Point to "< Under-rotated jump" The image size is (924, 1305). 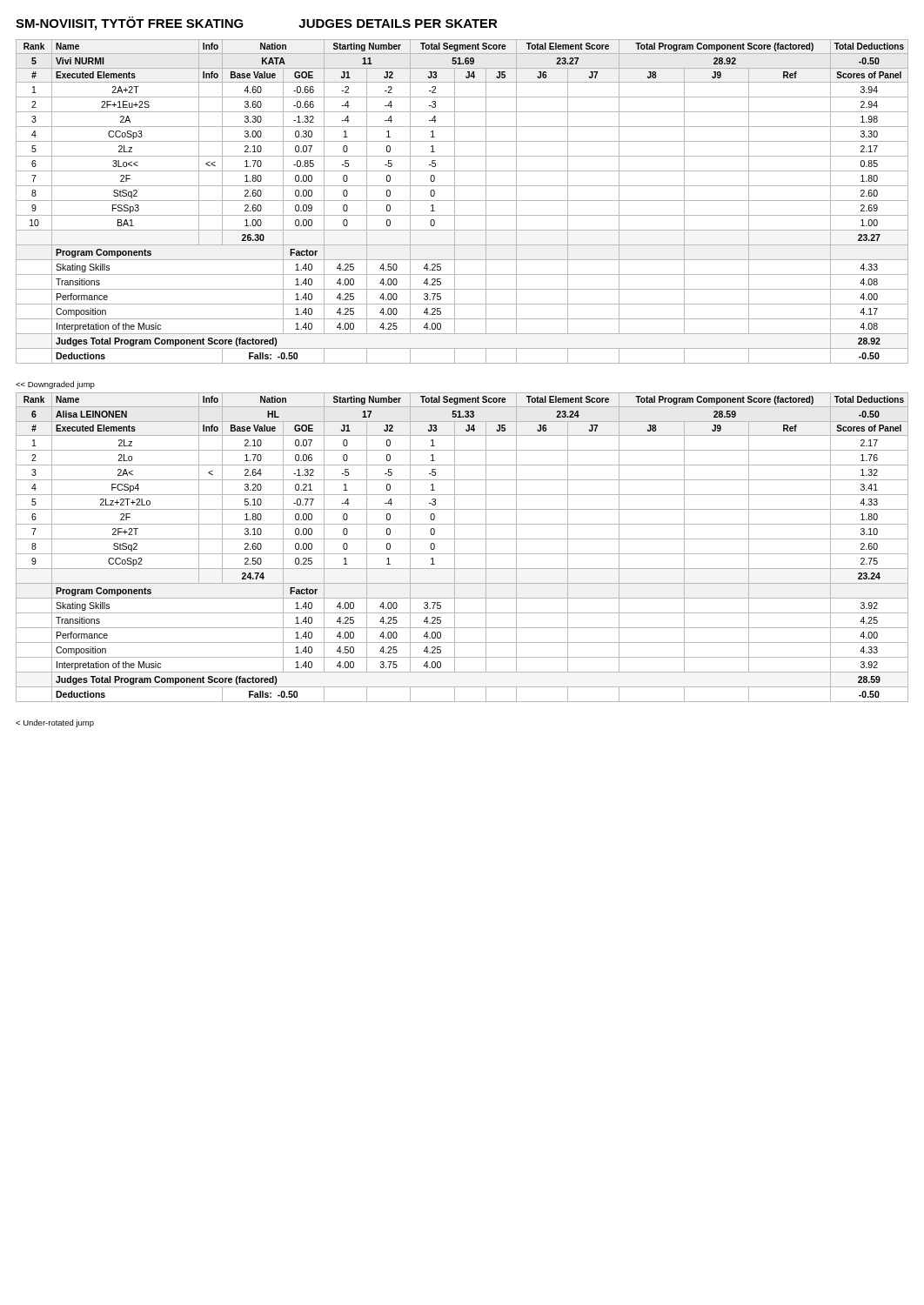55,723
